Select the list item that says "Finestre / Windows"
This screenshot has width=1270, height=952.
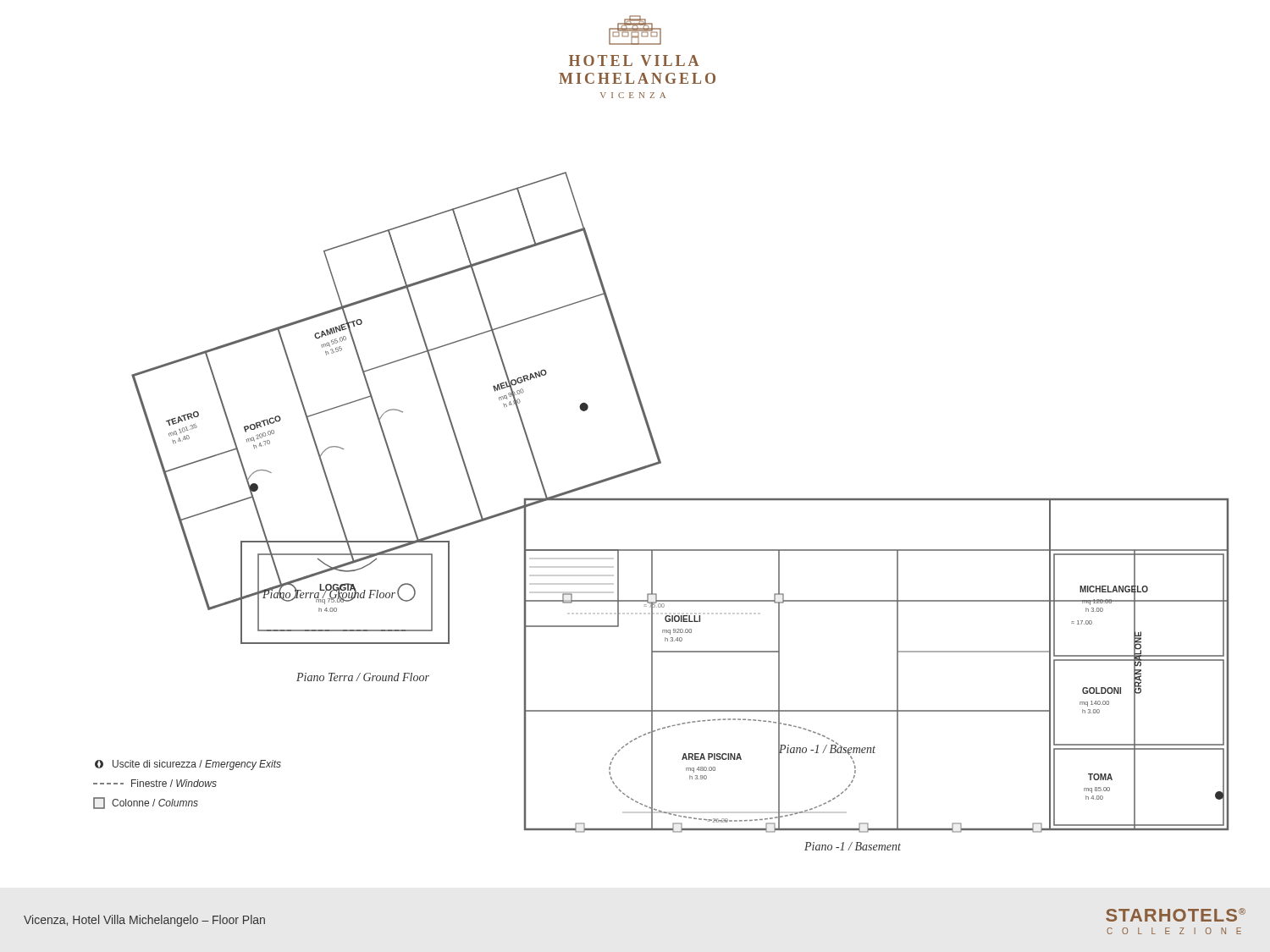tap(155, 784)
